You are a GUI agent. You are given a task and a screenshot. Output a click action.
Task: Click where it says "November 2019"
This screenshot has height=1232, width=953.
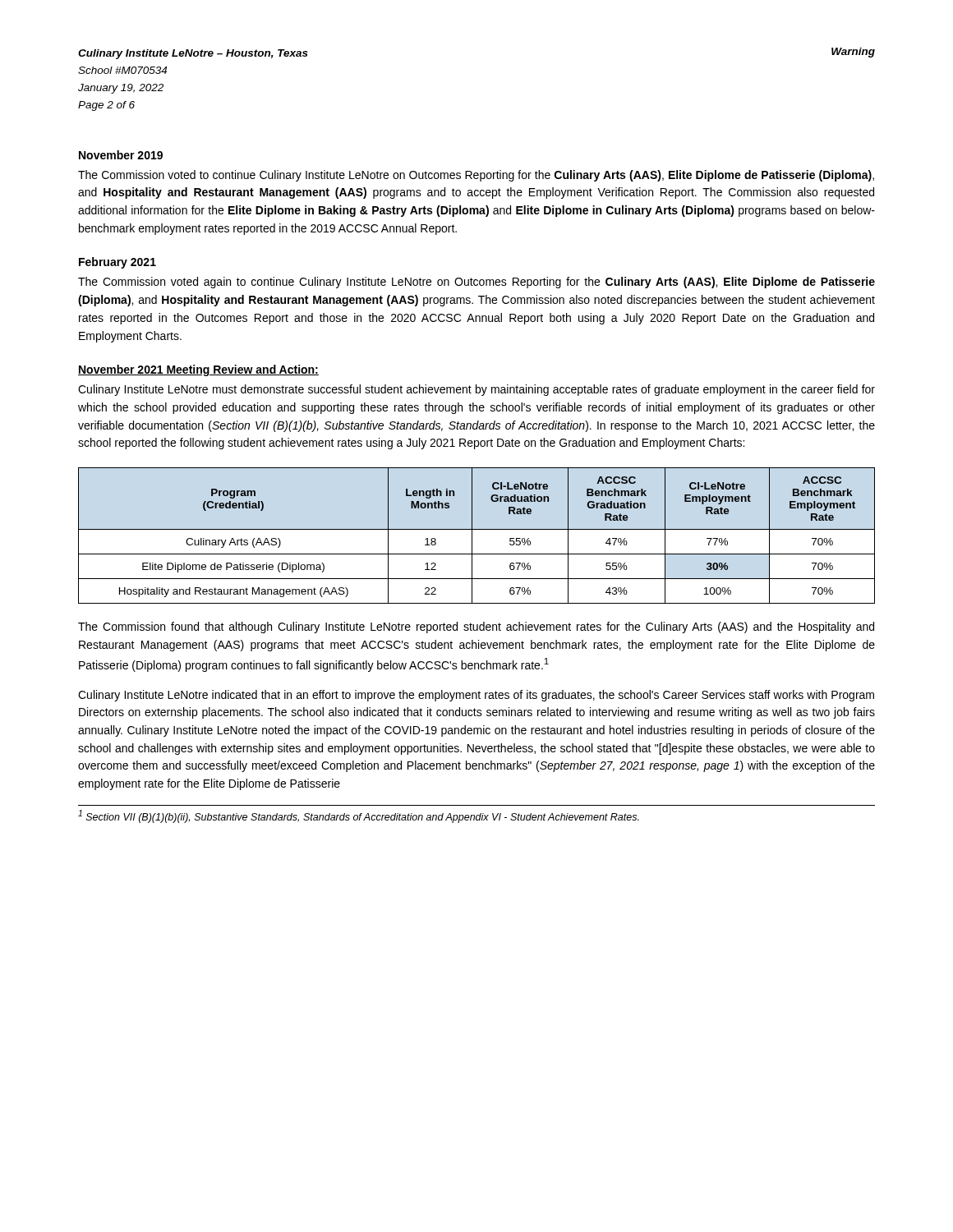coord(121,155)
